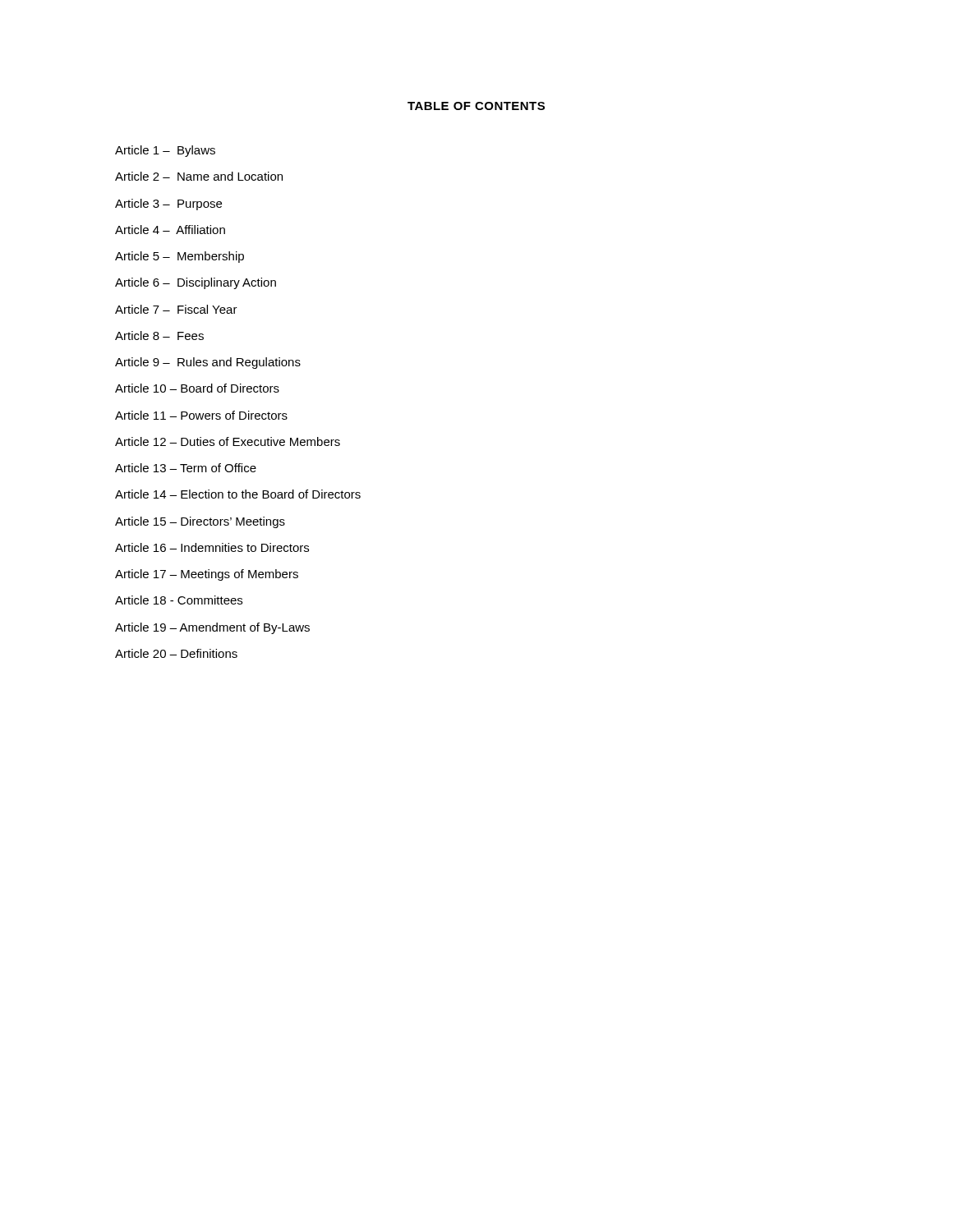Click where it says "Article 18 - Committees"

coord(179,600)
